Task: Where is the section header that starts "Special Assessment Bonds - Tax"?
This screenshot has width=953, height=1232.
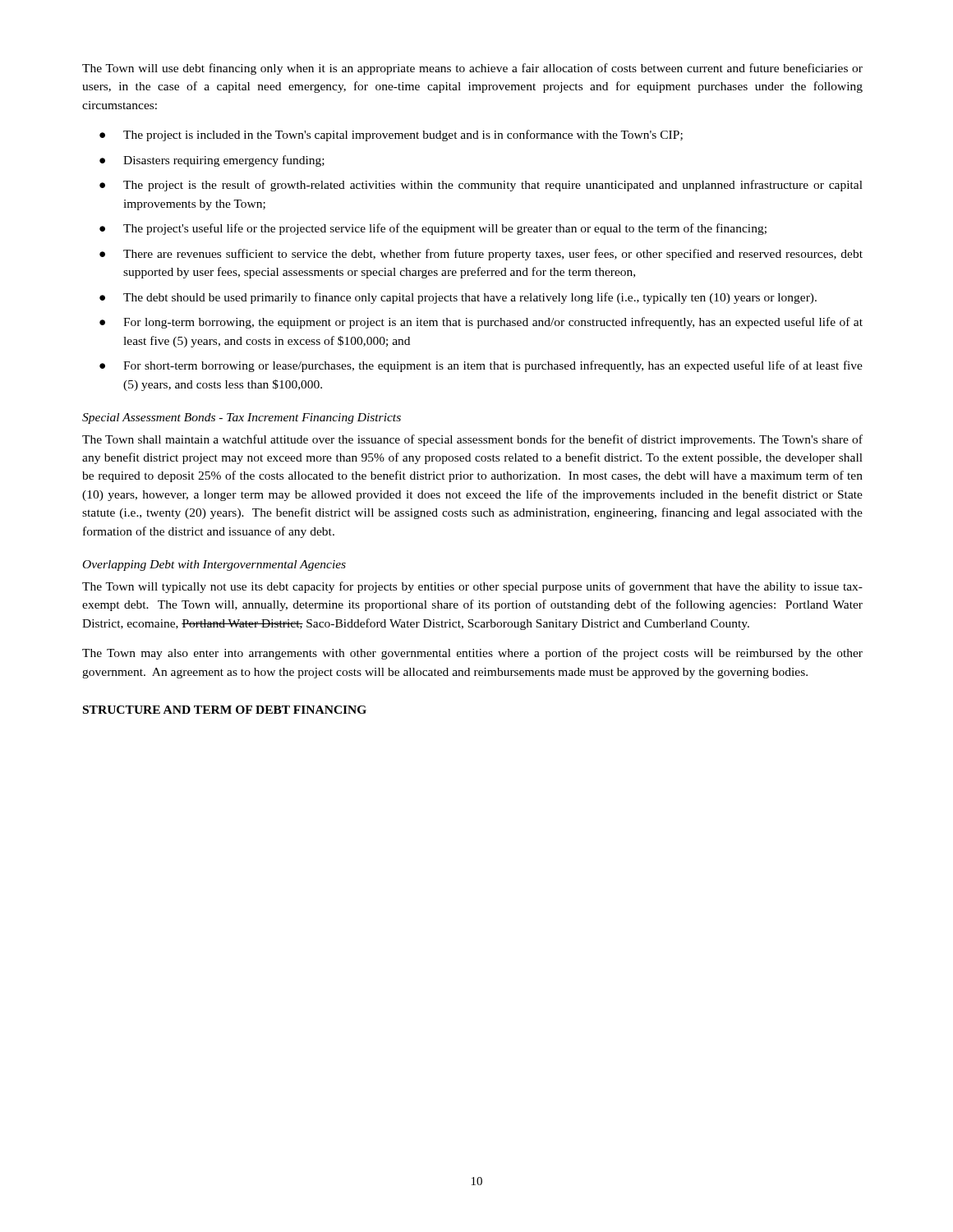Action: [242, 417]
